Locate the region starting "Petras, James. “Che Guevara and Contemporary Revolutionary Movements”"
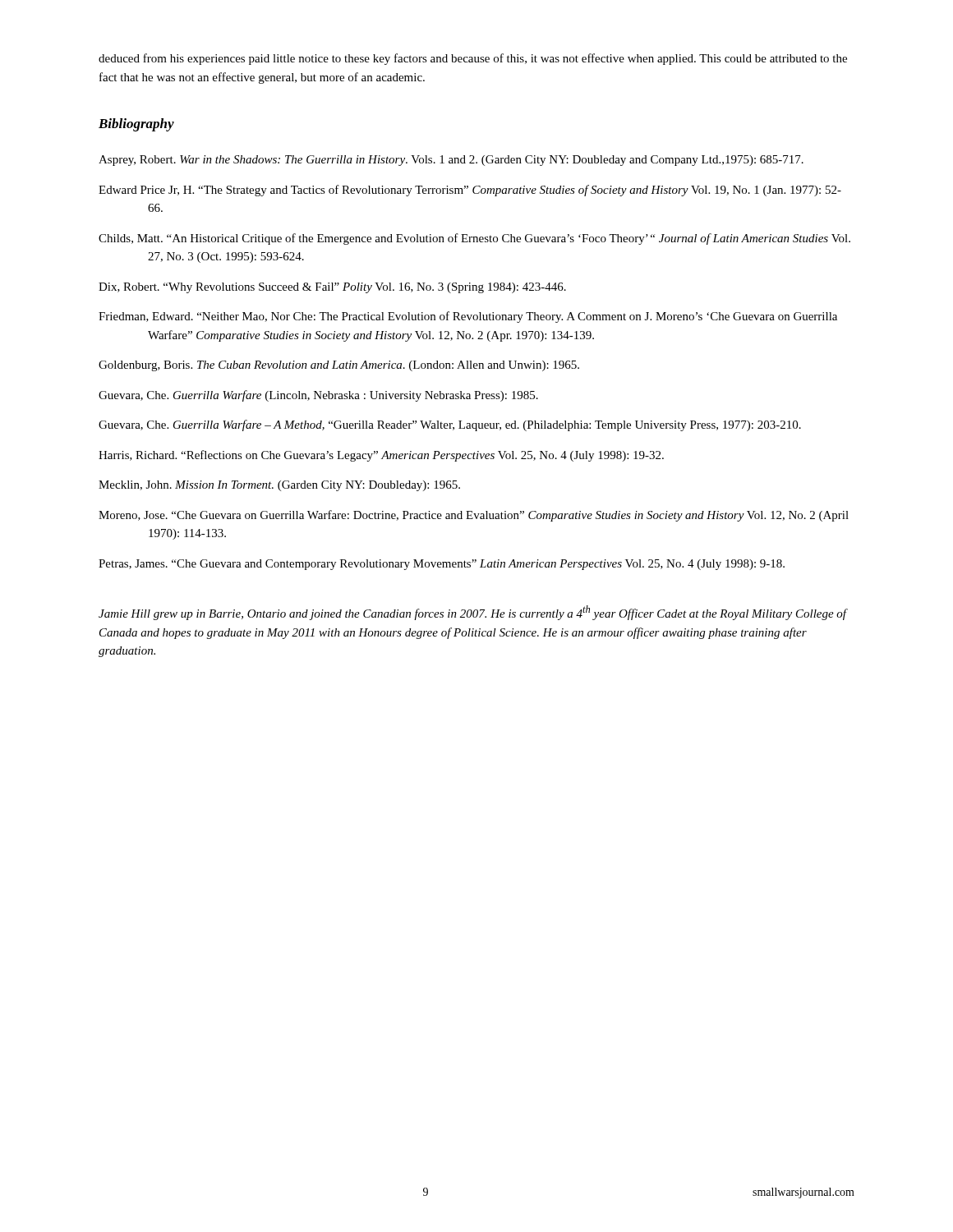 (x=442, y=563)
